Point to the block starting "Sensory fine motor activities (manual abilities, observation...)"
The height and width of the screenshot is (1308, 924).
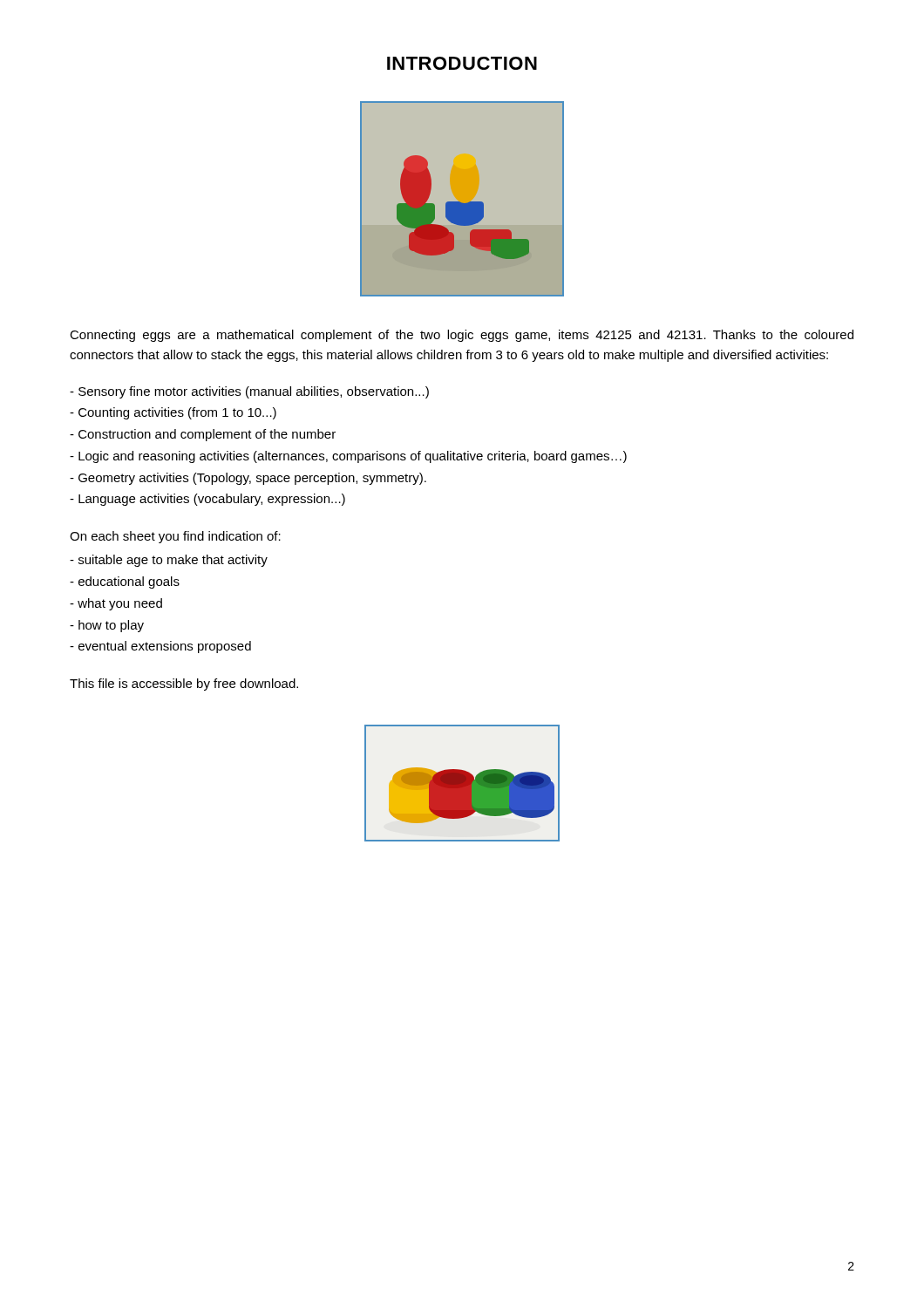tap(250, 391)
